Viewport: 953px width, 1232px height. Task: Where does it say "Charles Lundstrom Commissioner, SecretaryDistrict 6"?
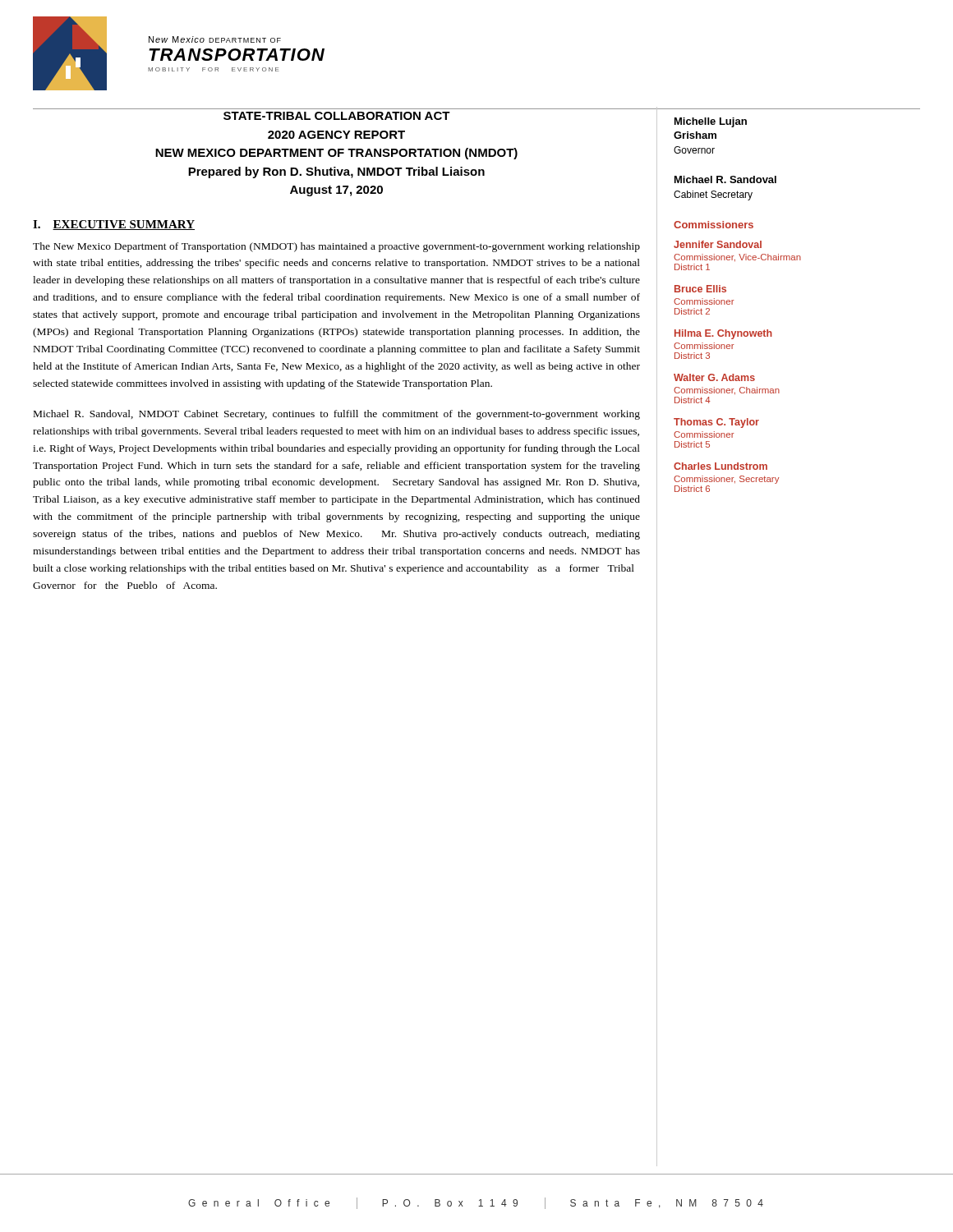[772, 477]
